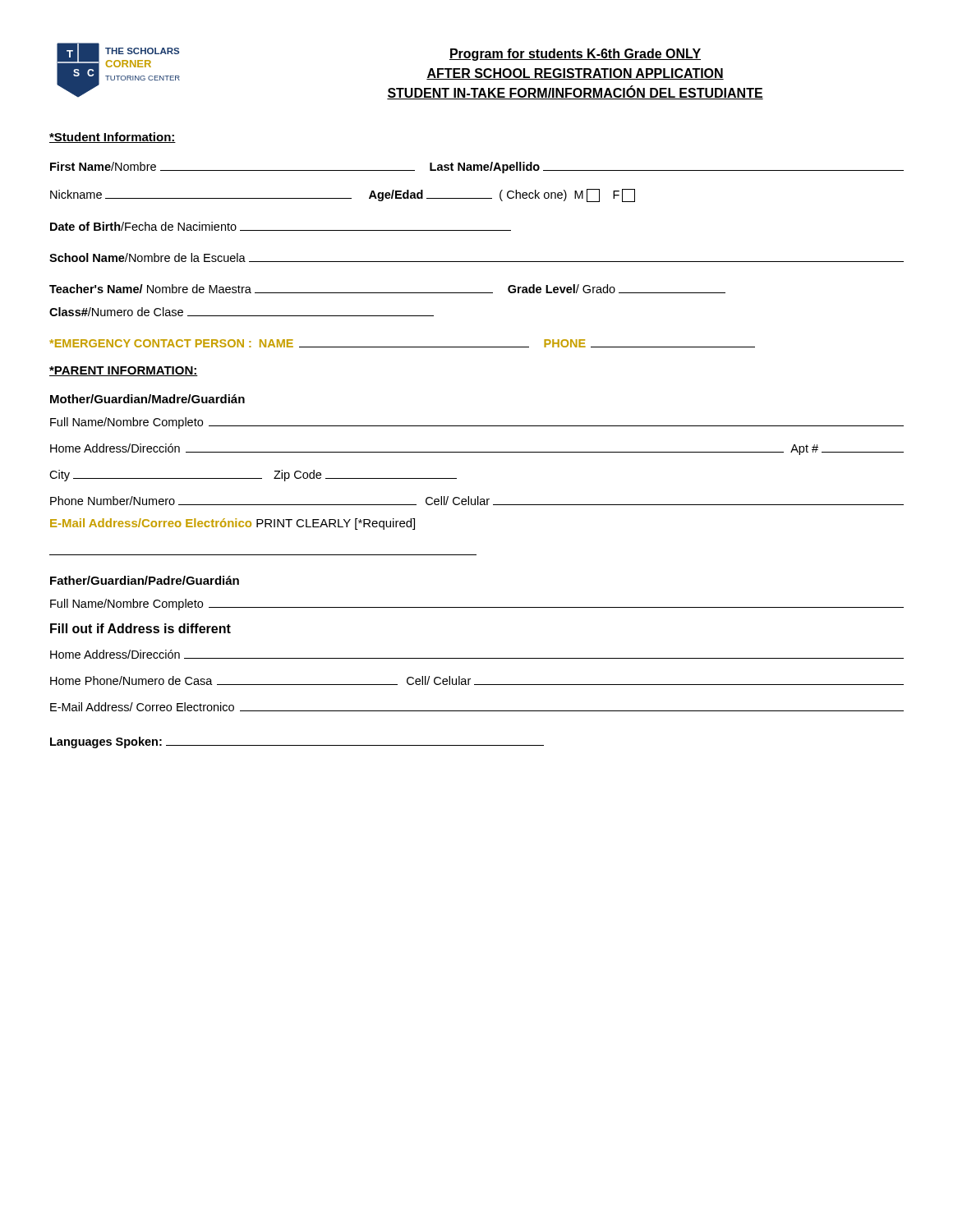Click on the text containing "First Name/Nombre Last Name/Apellido"
953x1232 pixels.
pyautogui.click(x=476, y=164)
